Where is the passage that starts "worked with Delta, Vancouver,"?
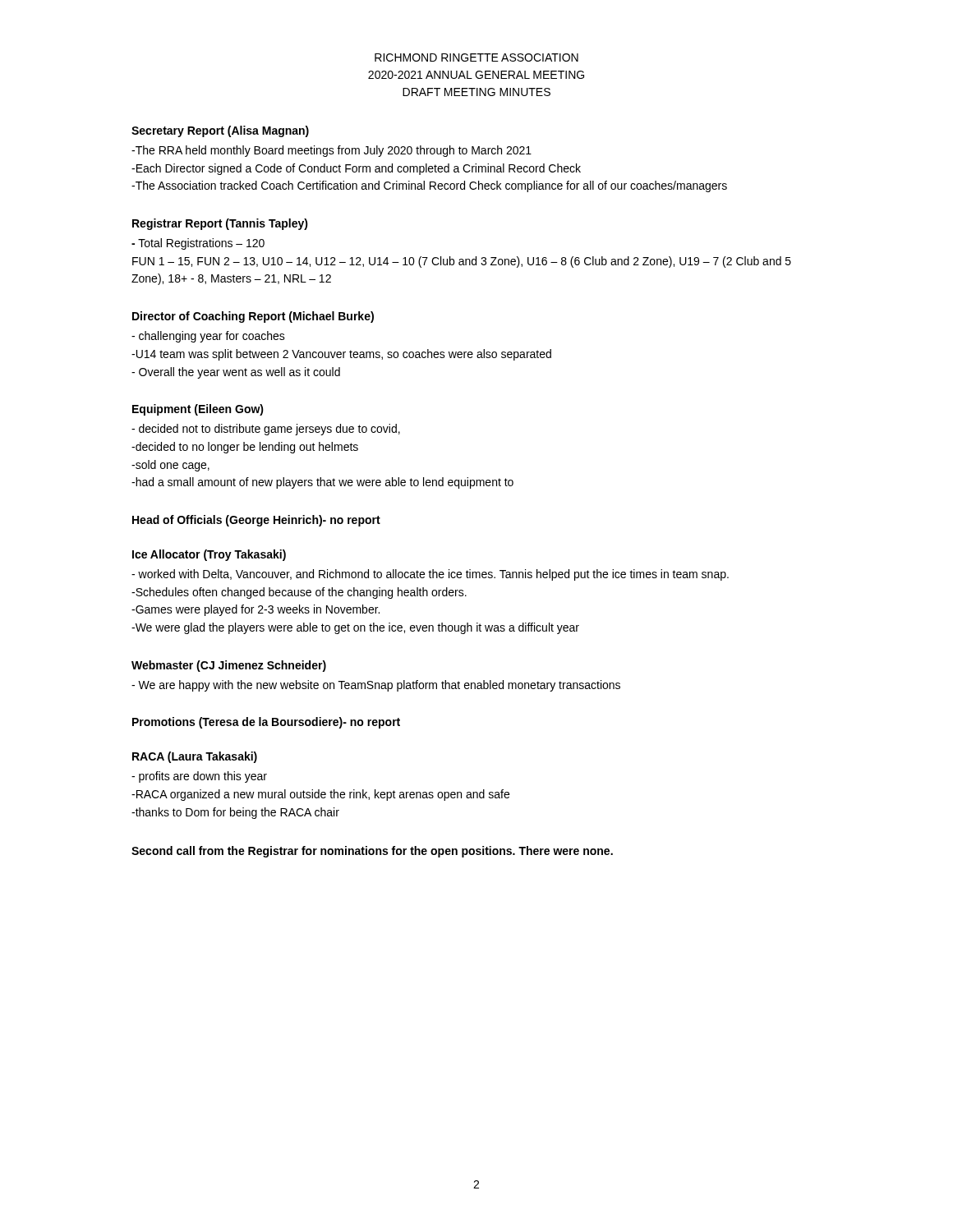Image resolution: width=953 pixels, height=1232 pixels. (x=476, y=601)
